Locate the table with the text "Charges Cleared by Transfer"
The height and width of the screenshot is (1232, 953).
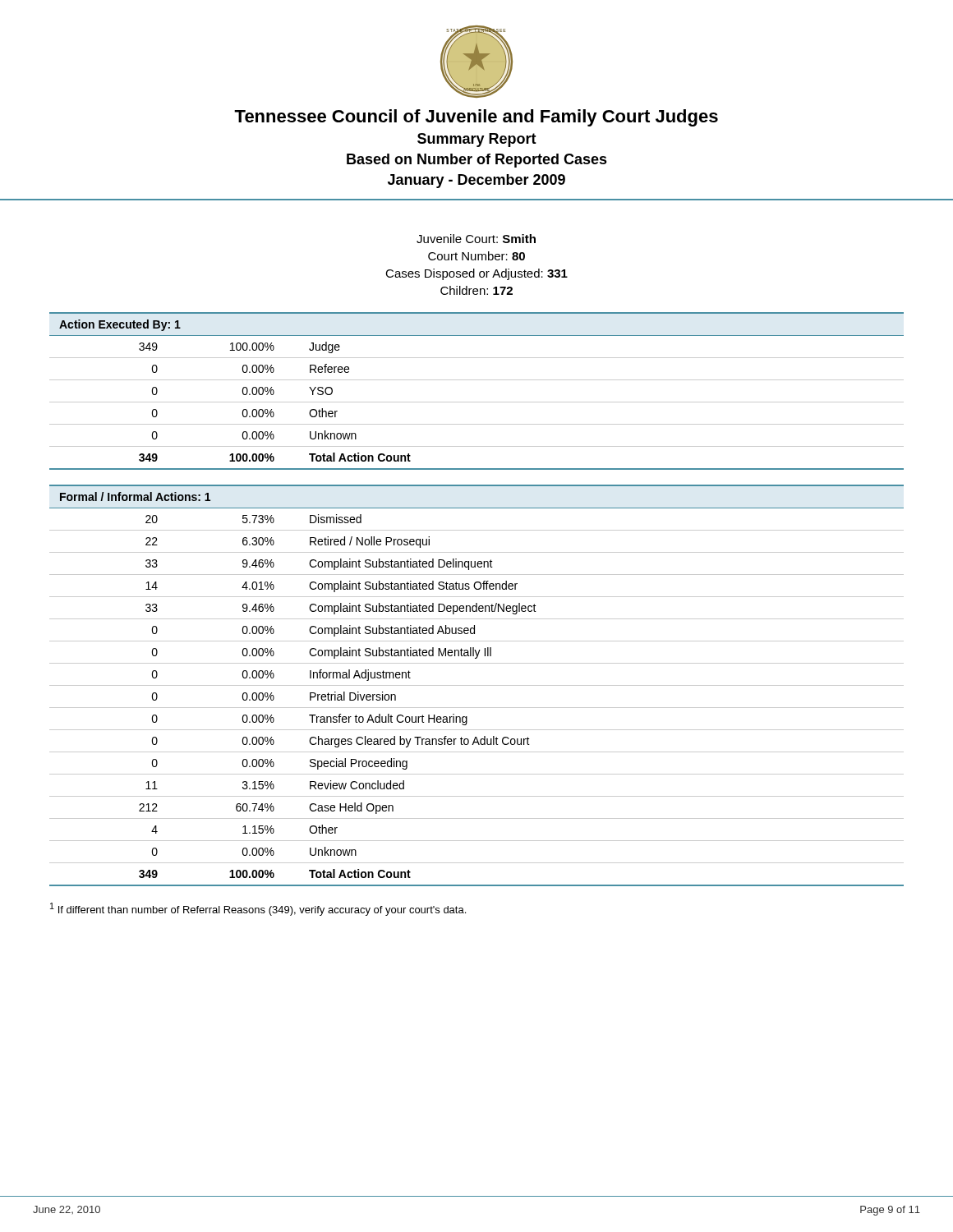pos(476,697)
